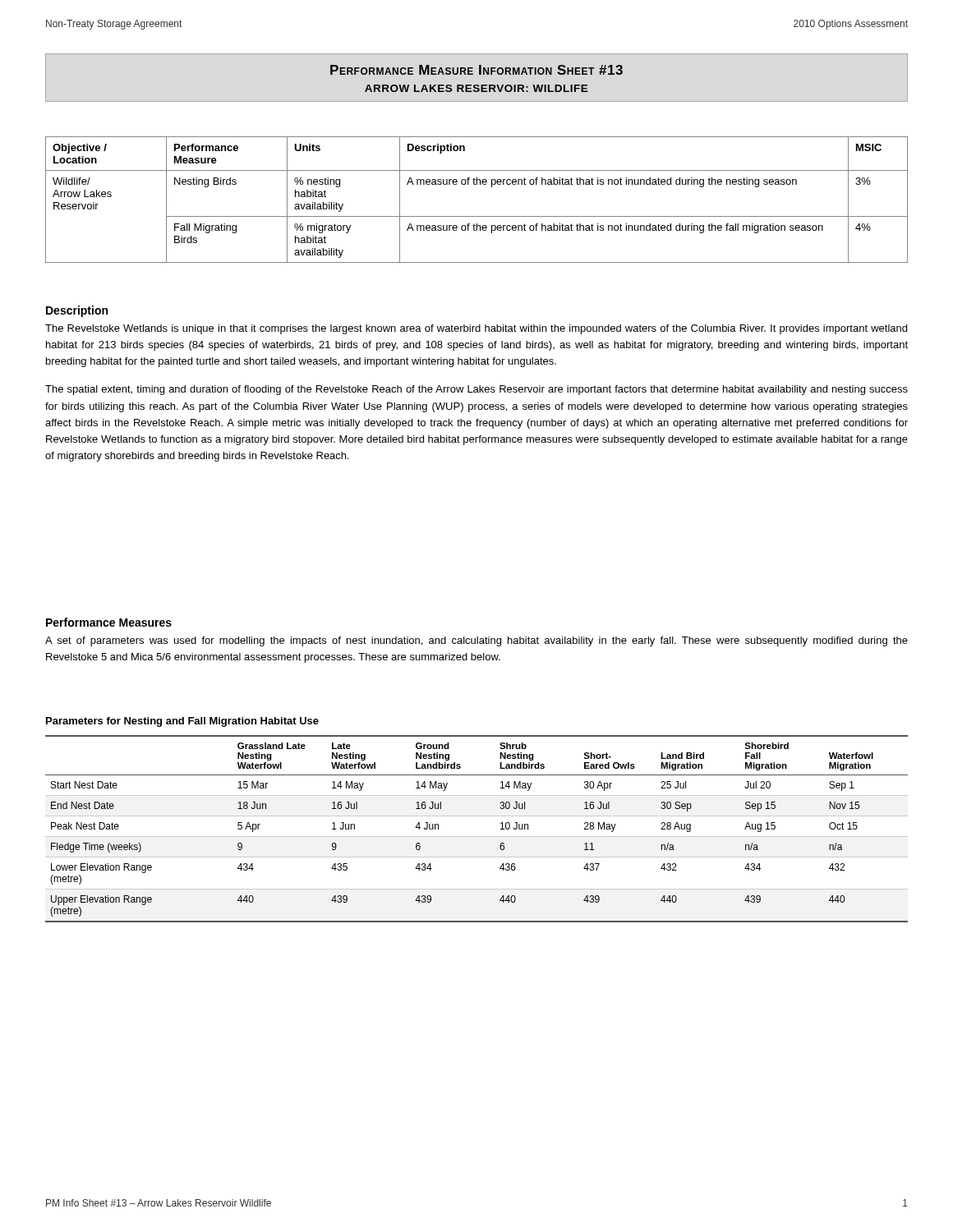Find the caption on this page that starts "Parameters for Nesting"
Image resolution: width=953 pixels, height=1232 pixels.
point(182,721)
